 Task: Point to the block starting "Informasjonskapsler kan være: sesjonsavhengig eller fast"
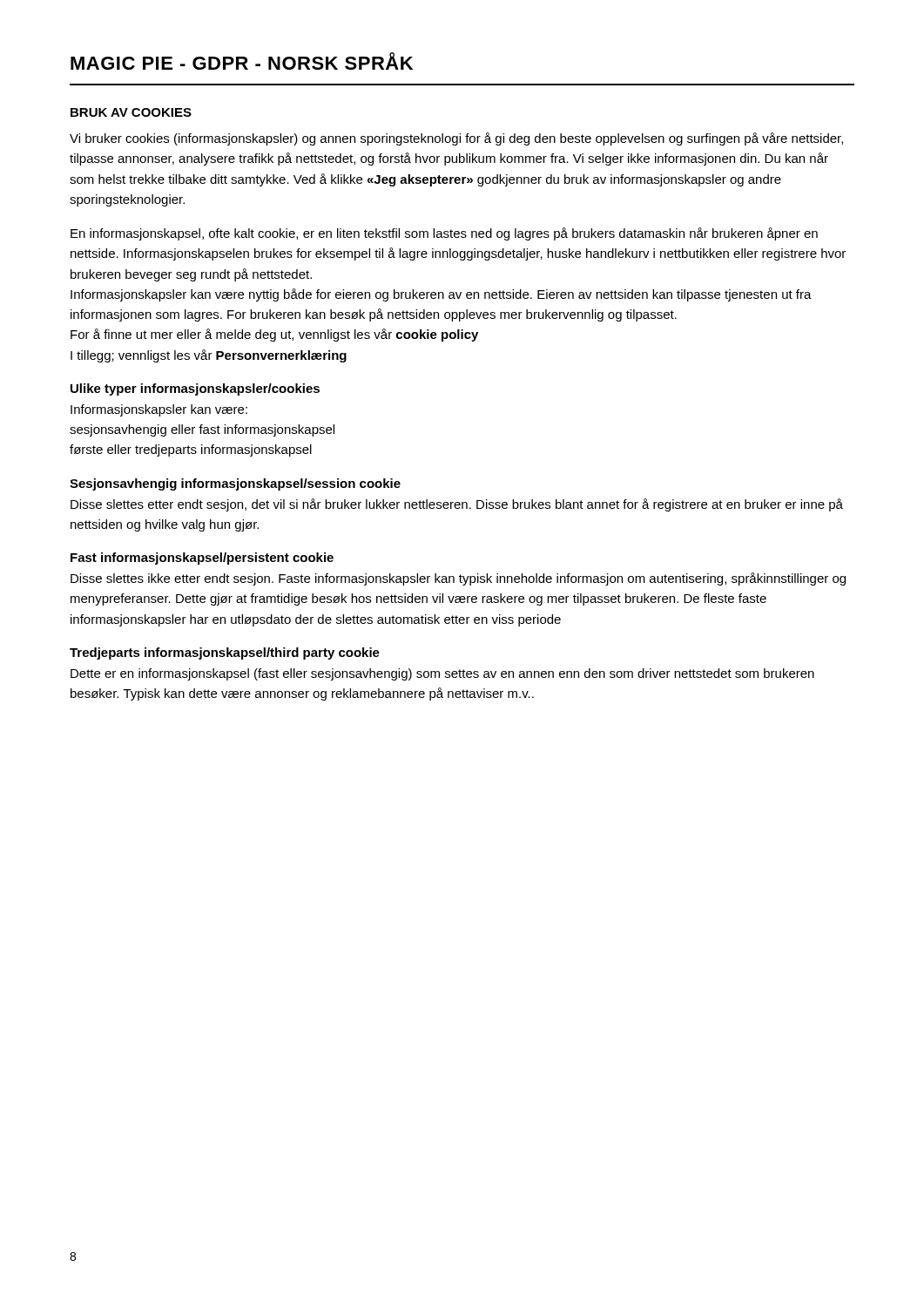(159, 410)
